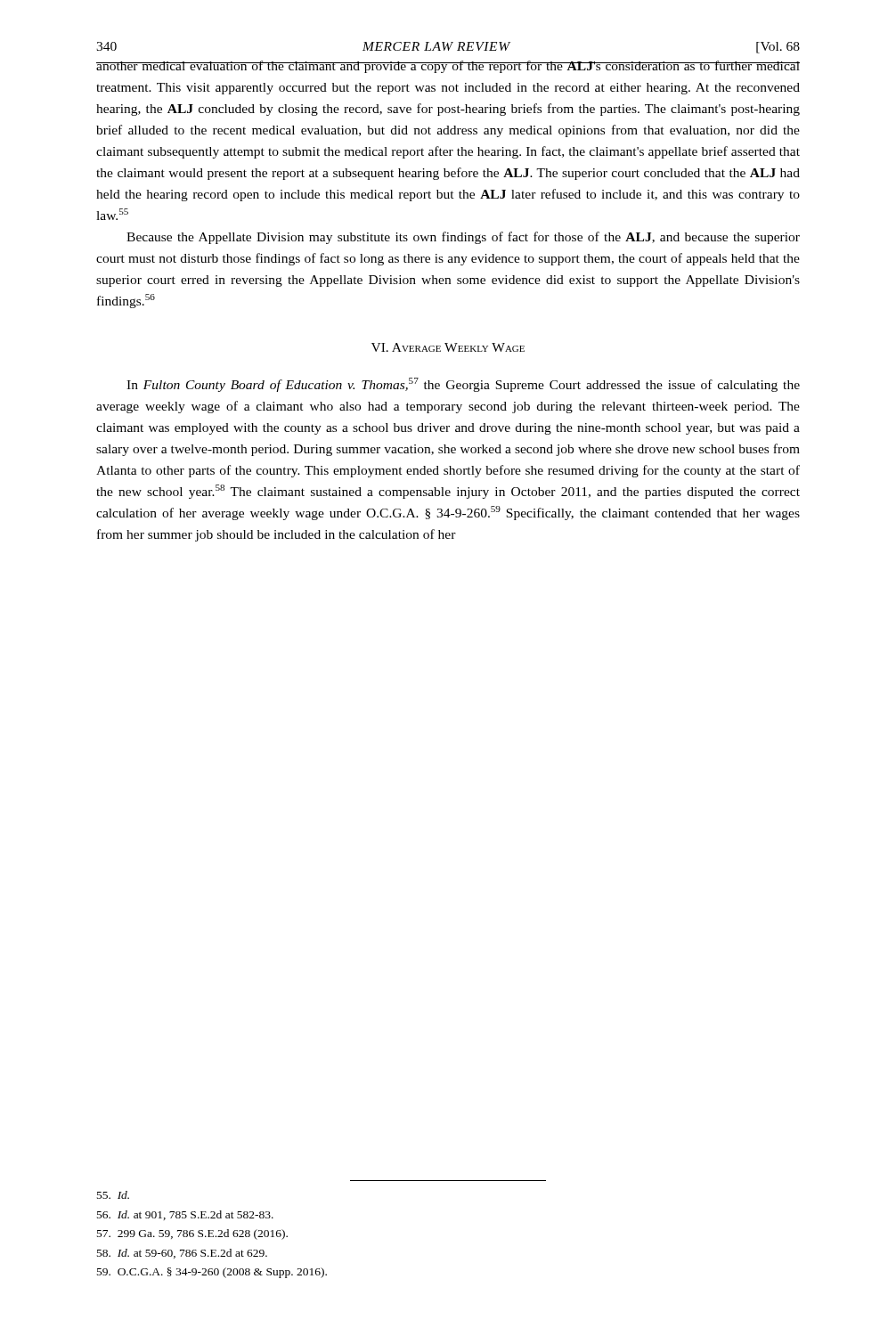Locate the block of text that opens with "In Fulton County"

click(448, 460)
